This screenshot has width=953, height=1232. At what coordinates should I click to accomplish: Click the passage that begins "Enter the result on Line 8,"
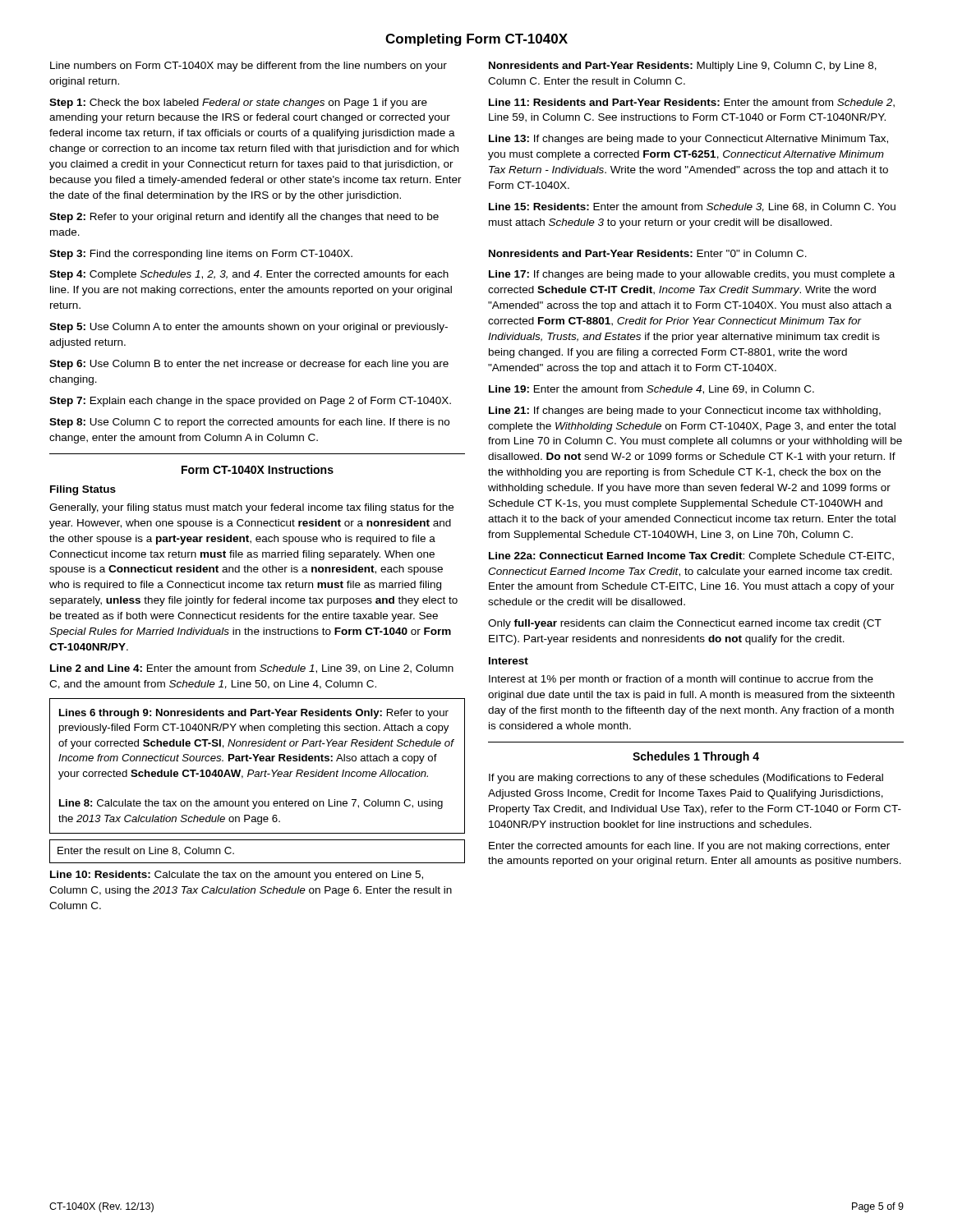(146, 851)
